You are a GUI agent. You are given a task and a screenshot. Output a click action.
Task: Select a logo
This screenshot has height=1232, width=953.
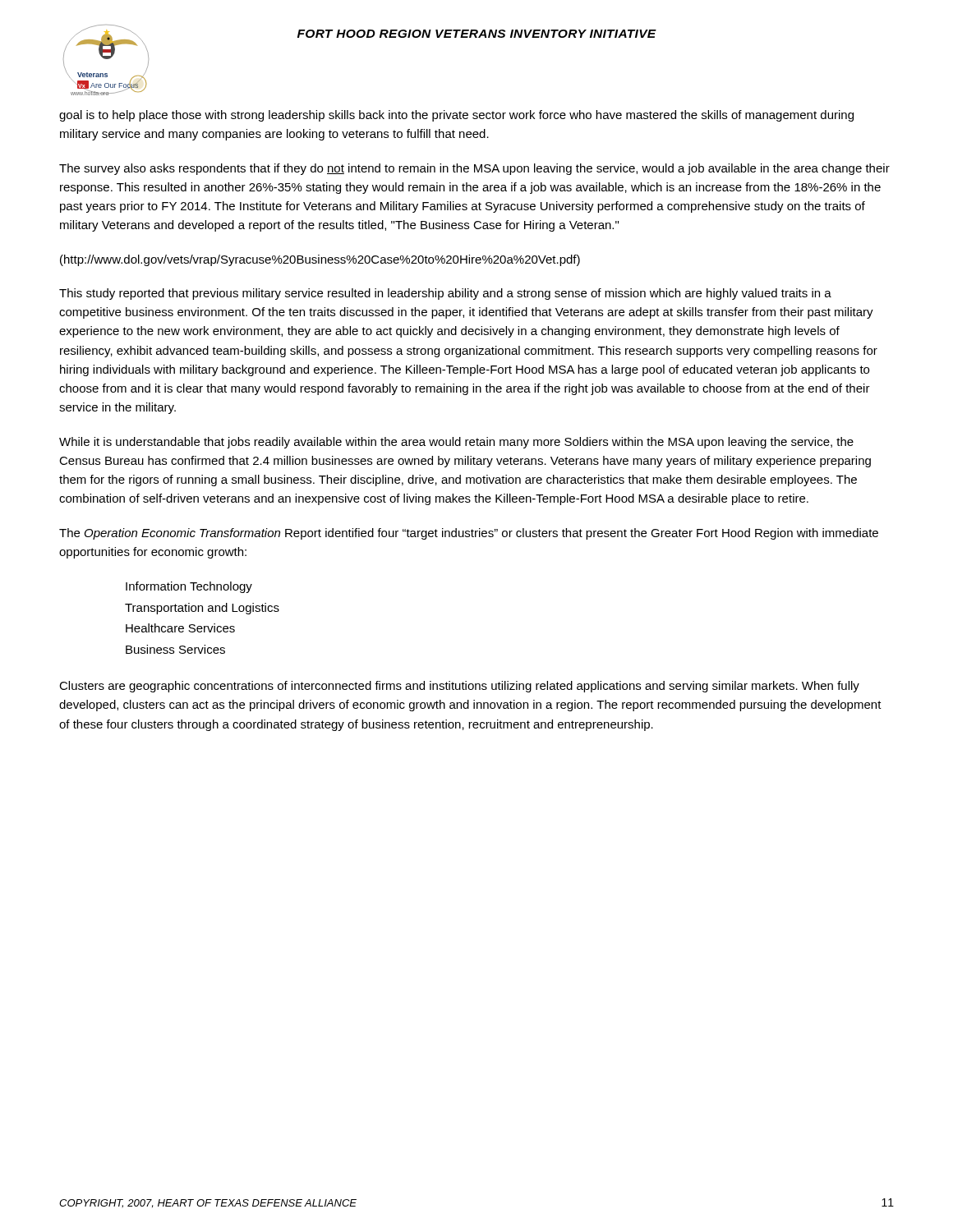click(x=106, y=59)
